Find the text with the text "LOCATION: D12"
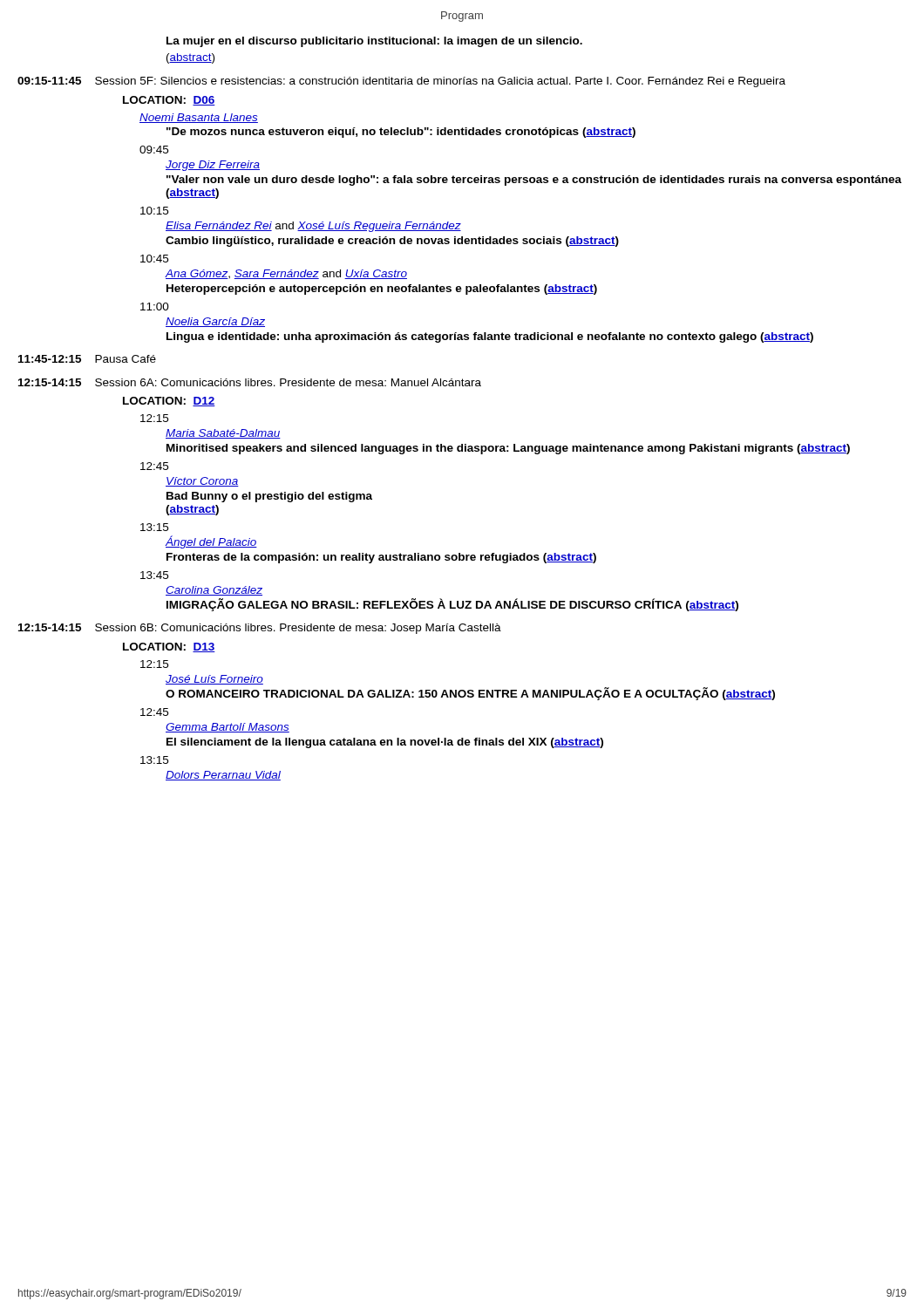Viewport: 924px width, 1308px height. point(168,401)
